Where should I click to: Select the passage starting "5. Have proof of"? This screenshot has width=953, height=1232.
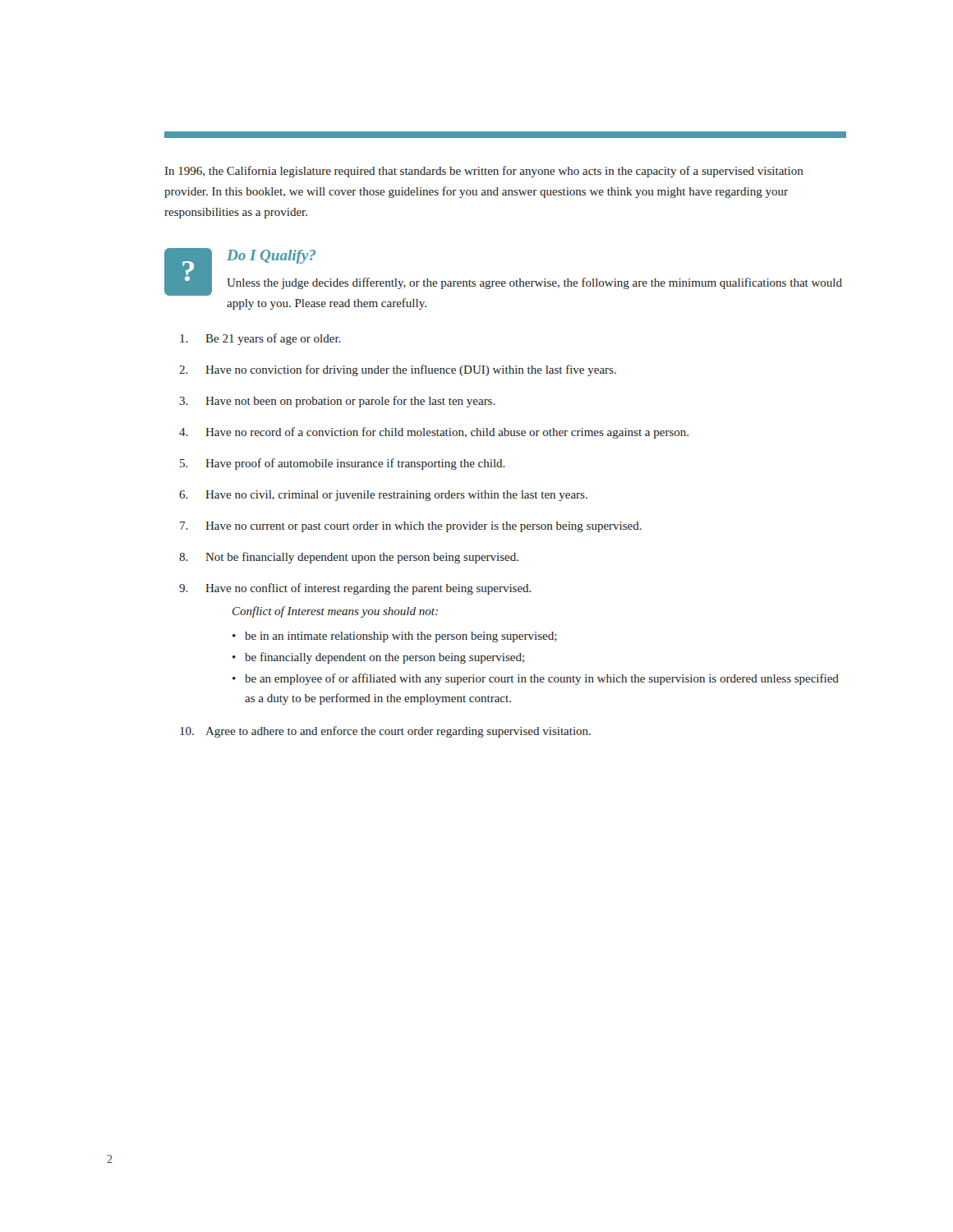click(513, 463)
